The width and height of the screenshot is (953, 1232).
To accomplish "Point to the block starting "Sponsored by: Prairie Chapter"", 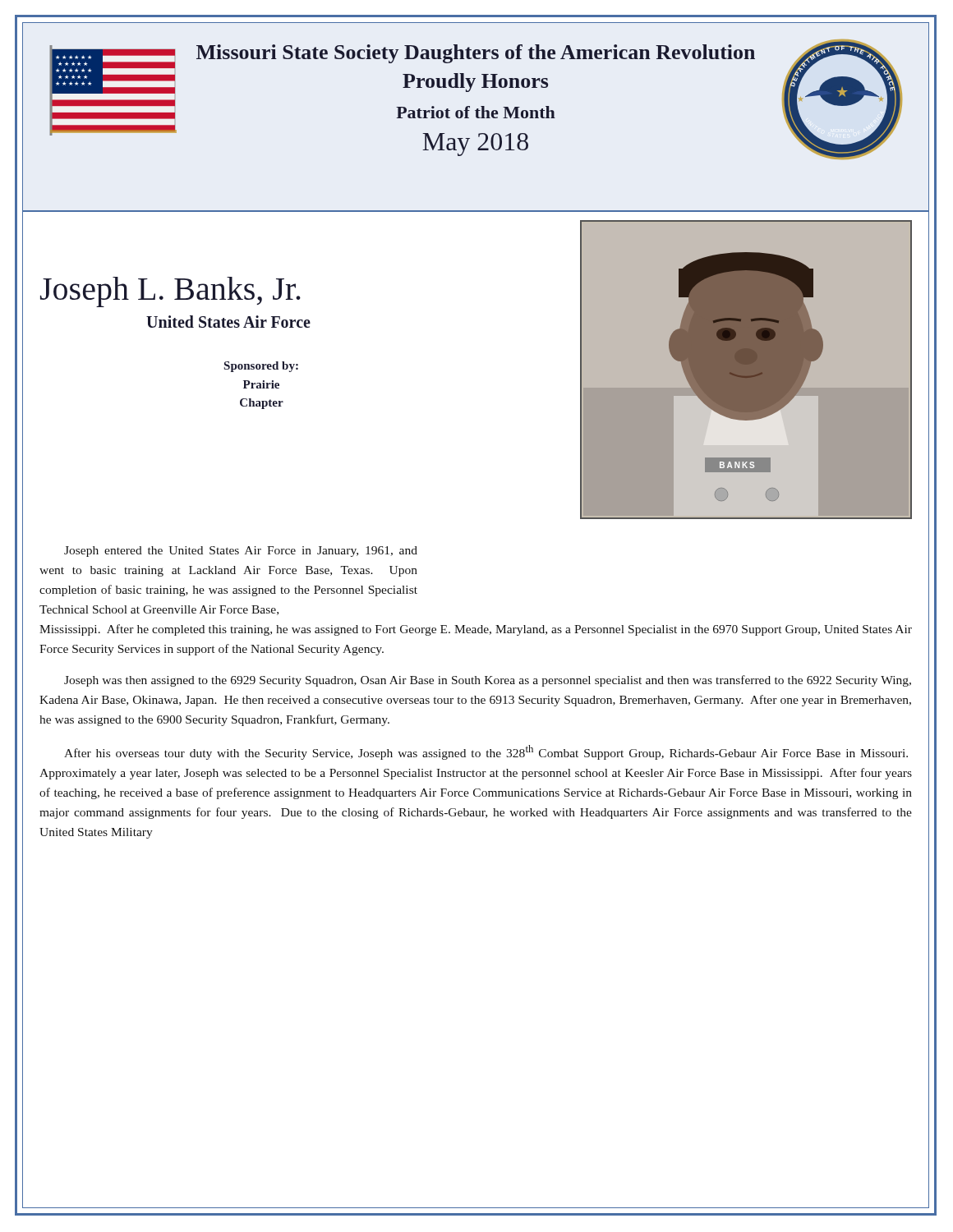I will (x=261, y=384).
